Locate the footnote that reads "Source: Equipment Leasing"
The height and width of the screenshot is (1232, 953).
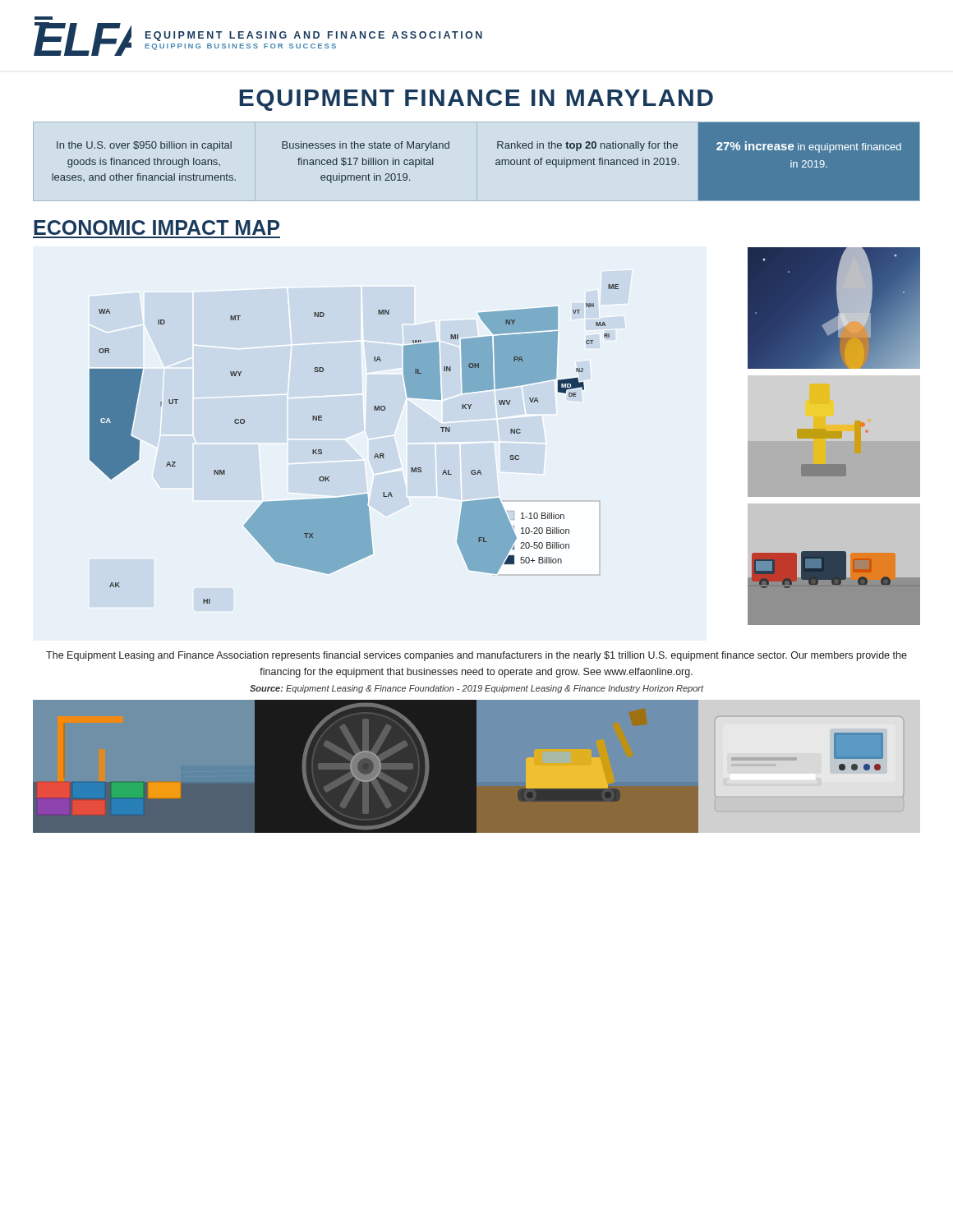click(x=476, y=688)
